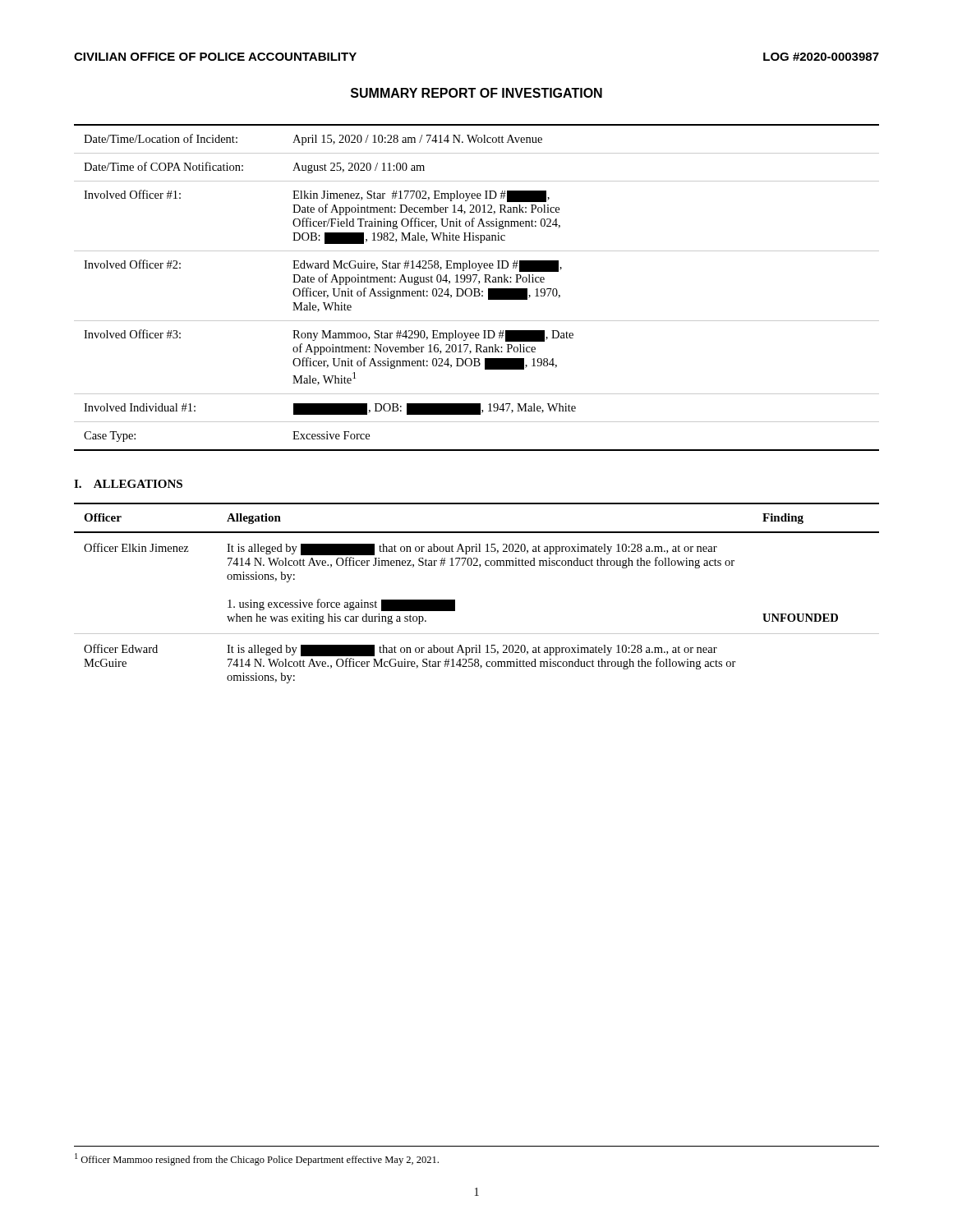The width and height of the screenshot is (953, 1232).
Task: Click on the section header that says "I. ALLEGATIONS"
Action: (128, 484)
